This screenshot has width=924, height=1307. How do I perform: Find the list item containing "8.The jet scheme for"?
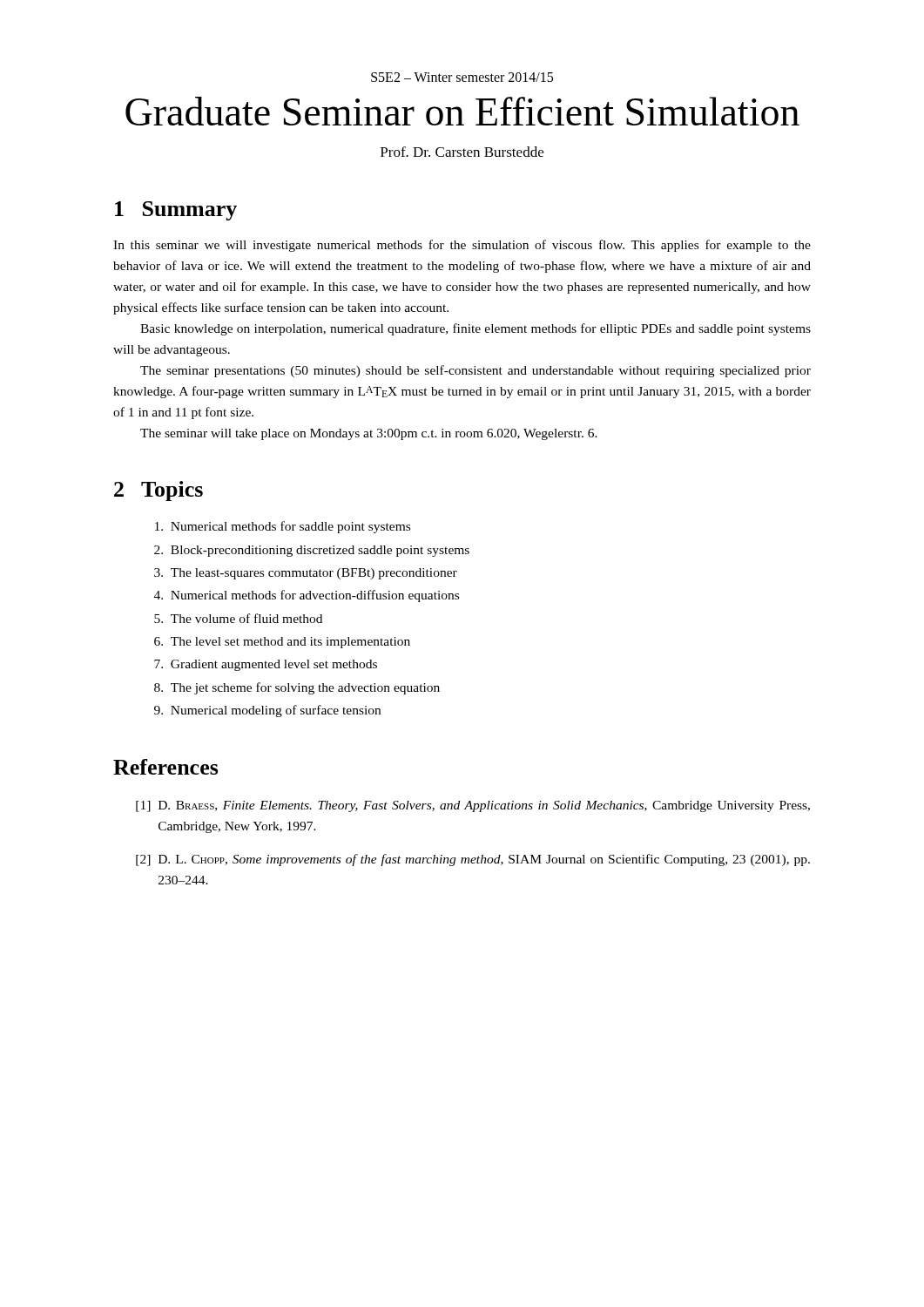287,687
